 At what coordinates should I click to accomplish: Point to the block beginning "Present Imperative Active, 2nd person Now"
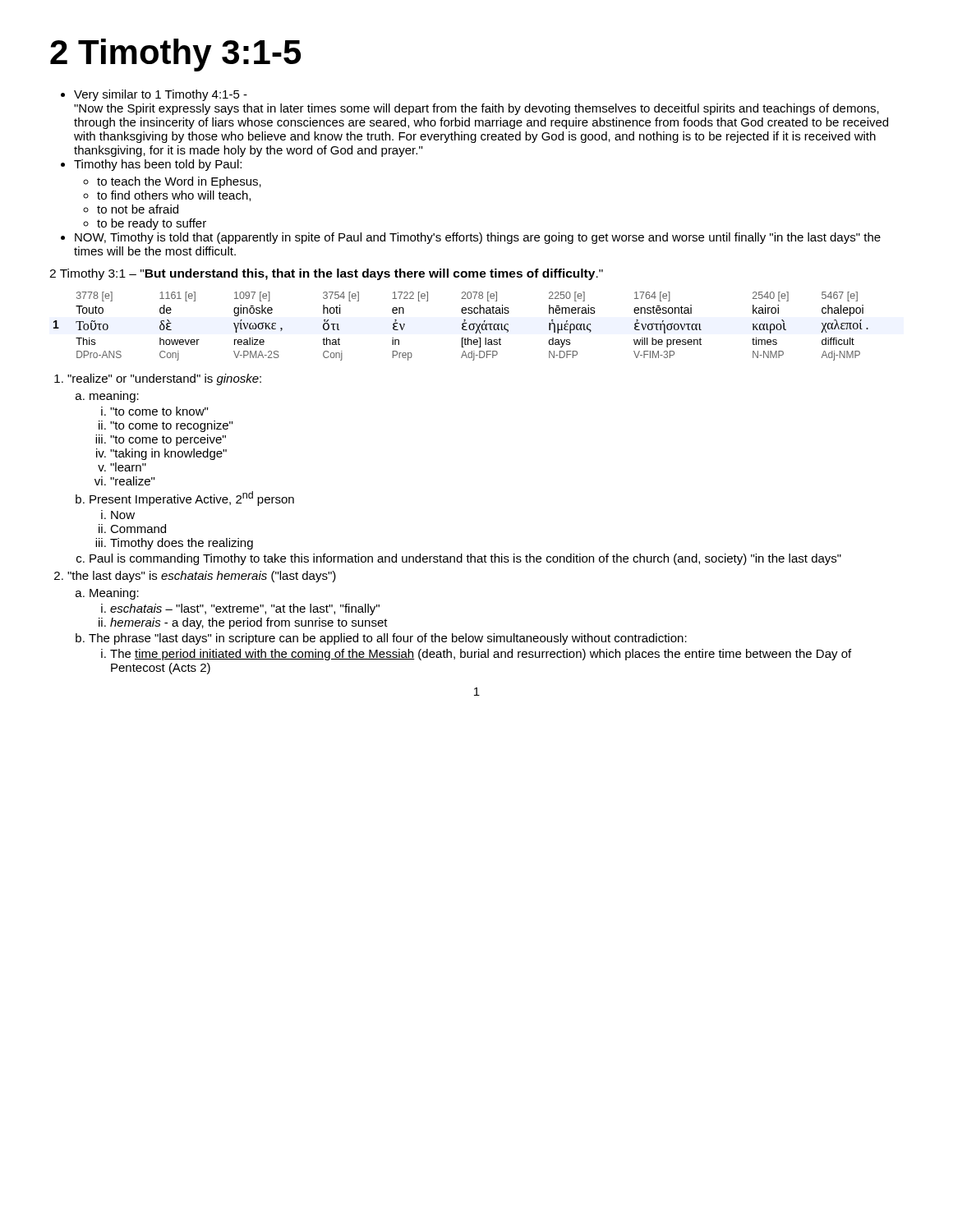[x=192, y=499]
